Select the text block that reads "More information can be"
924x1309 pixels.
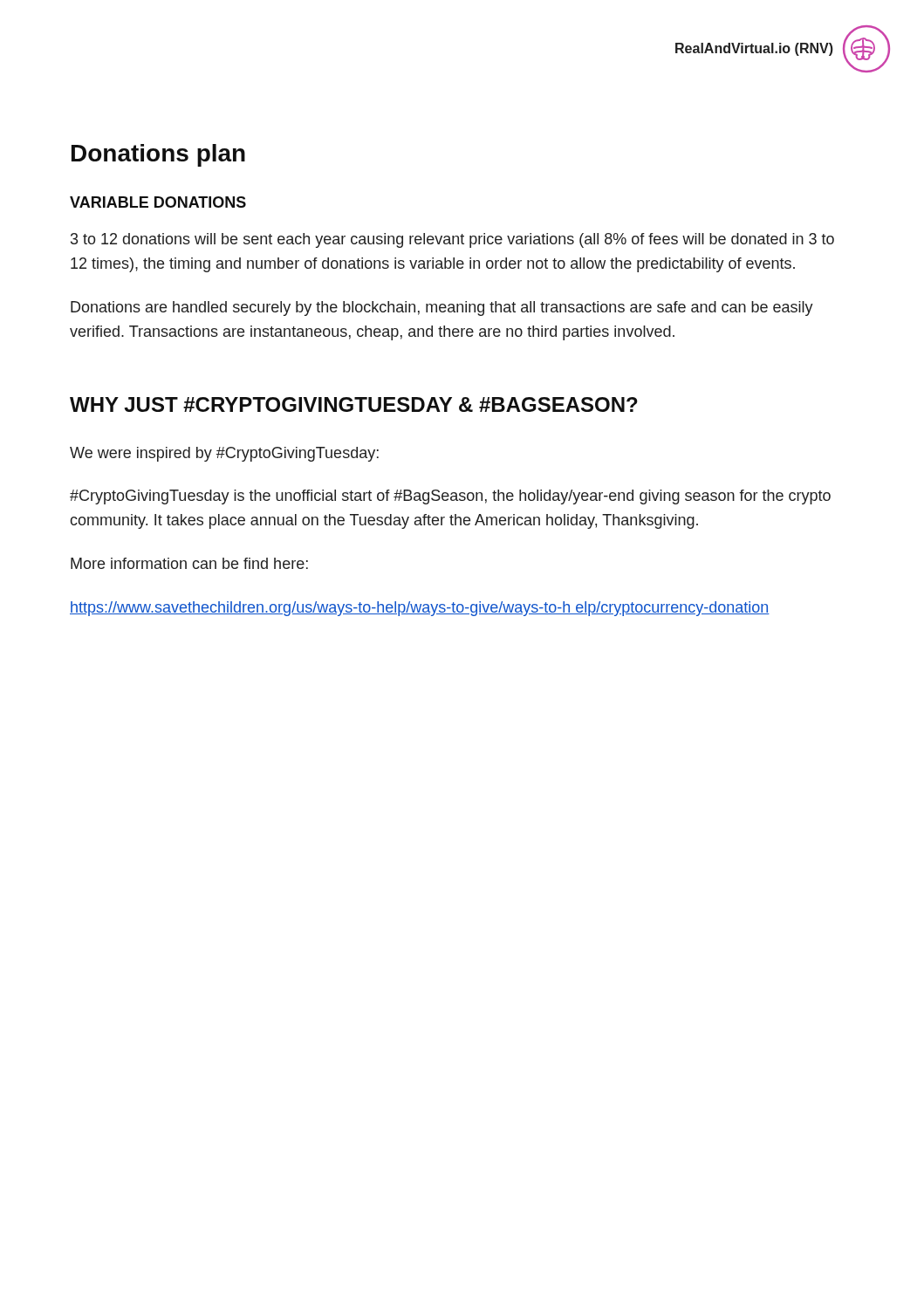click(x=189, y=563)
